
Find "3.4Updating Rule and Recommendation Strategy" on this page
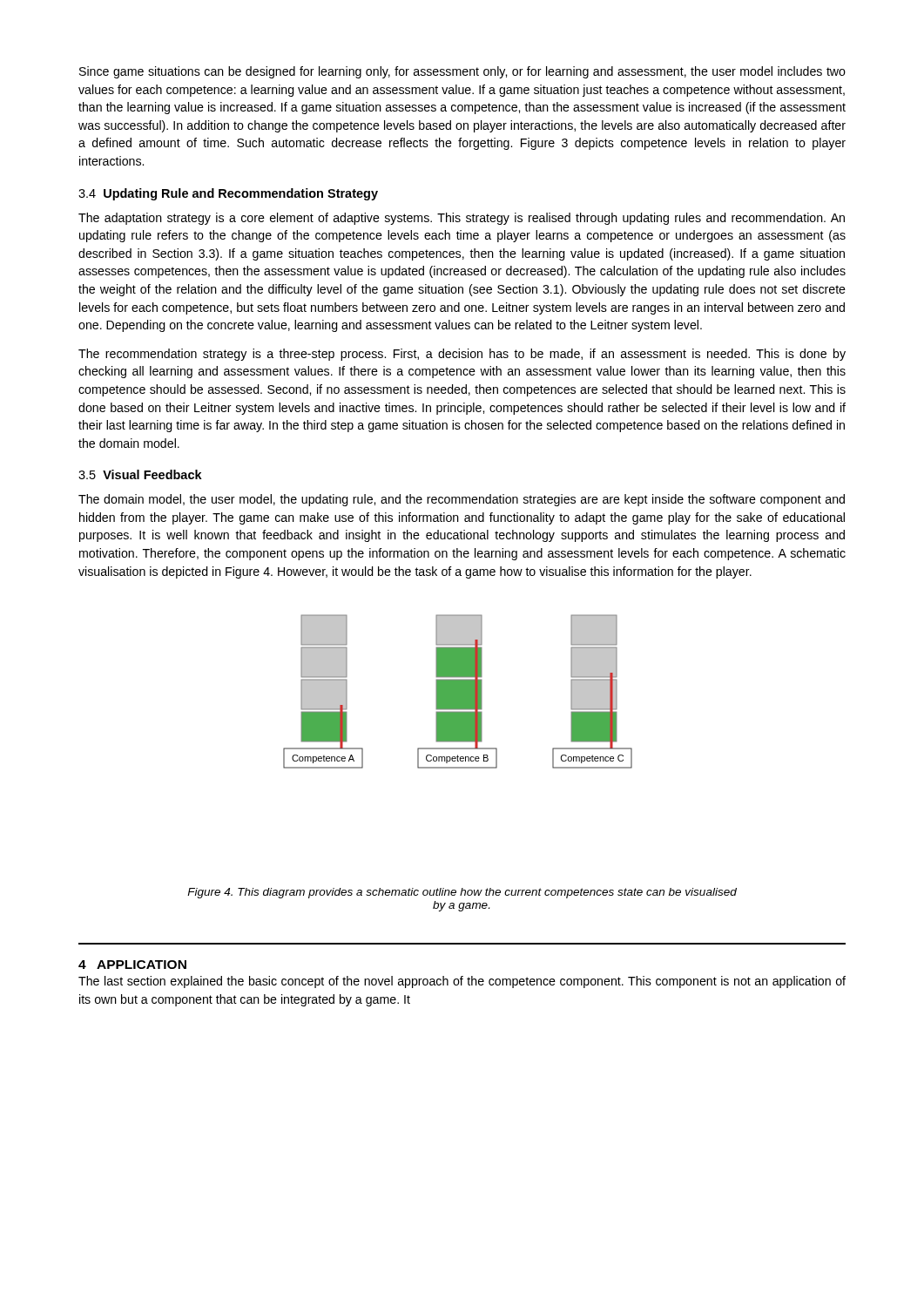click(x=228, y=193)
